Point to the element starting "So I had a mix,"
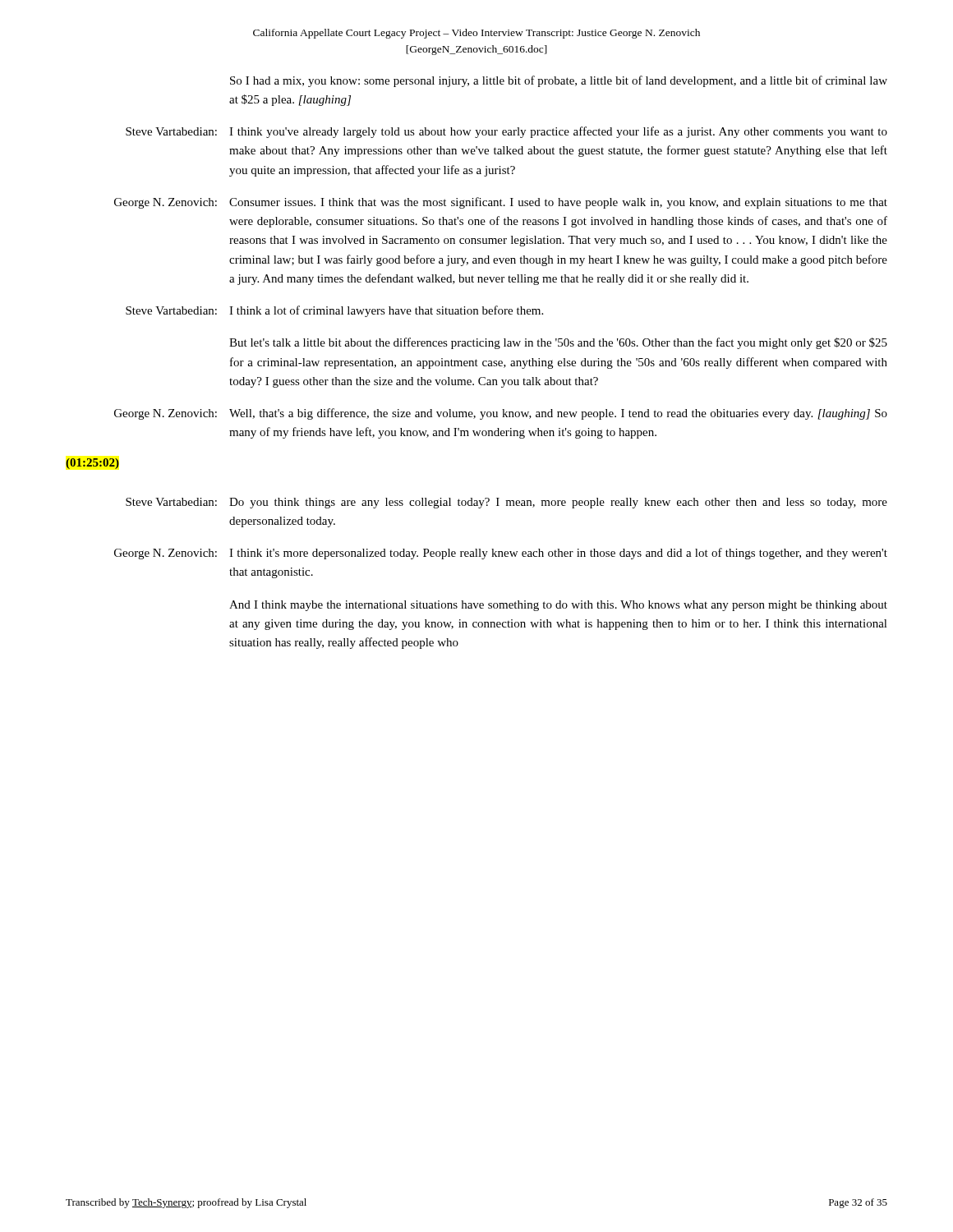Image resolution: width=953 pixels, height=1232 pixels. coord(558,90)
